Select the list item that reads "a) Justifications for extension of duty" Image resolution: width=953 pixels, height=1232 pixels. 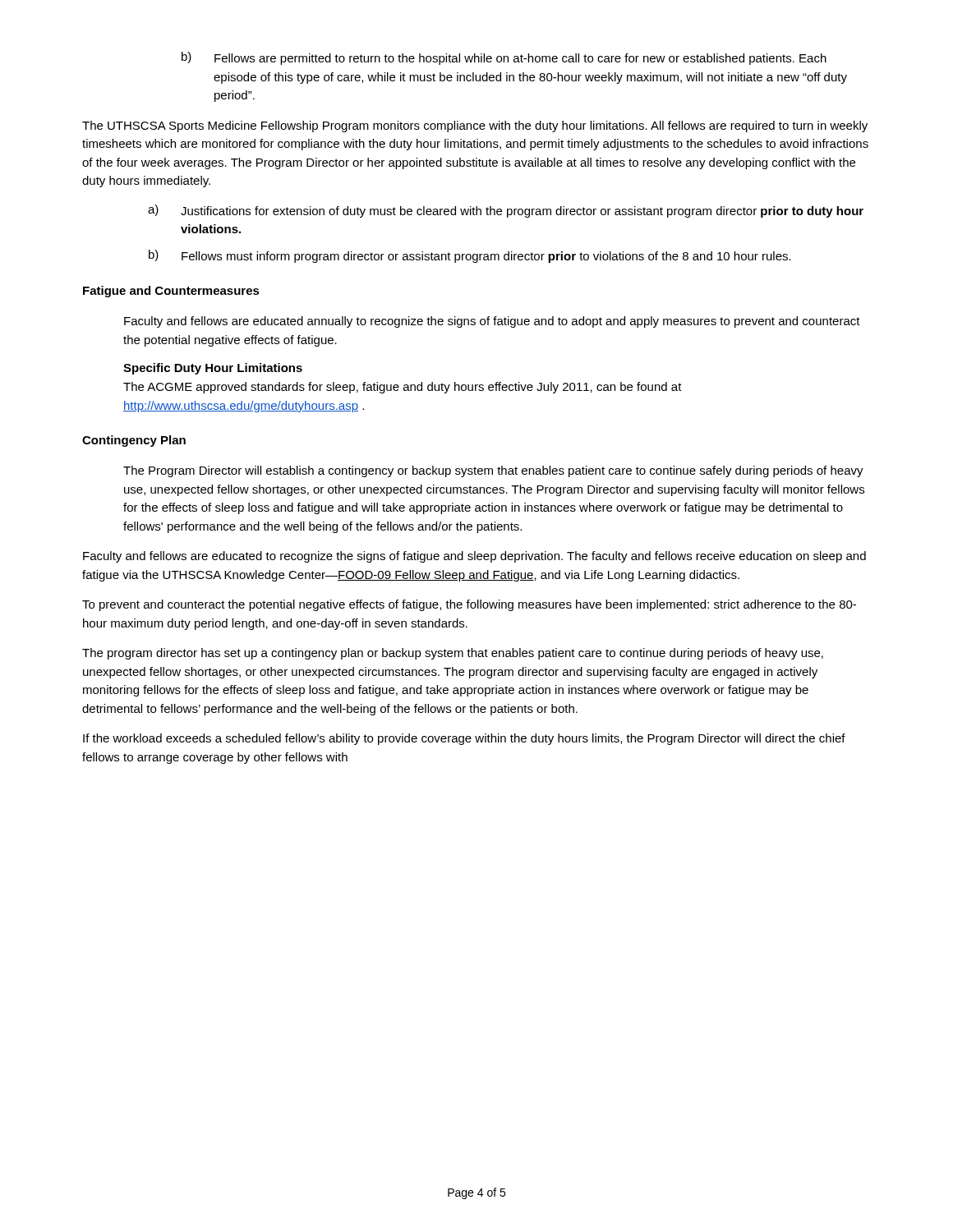509,220
